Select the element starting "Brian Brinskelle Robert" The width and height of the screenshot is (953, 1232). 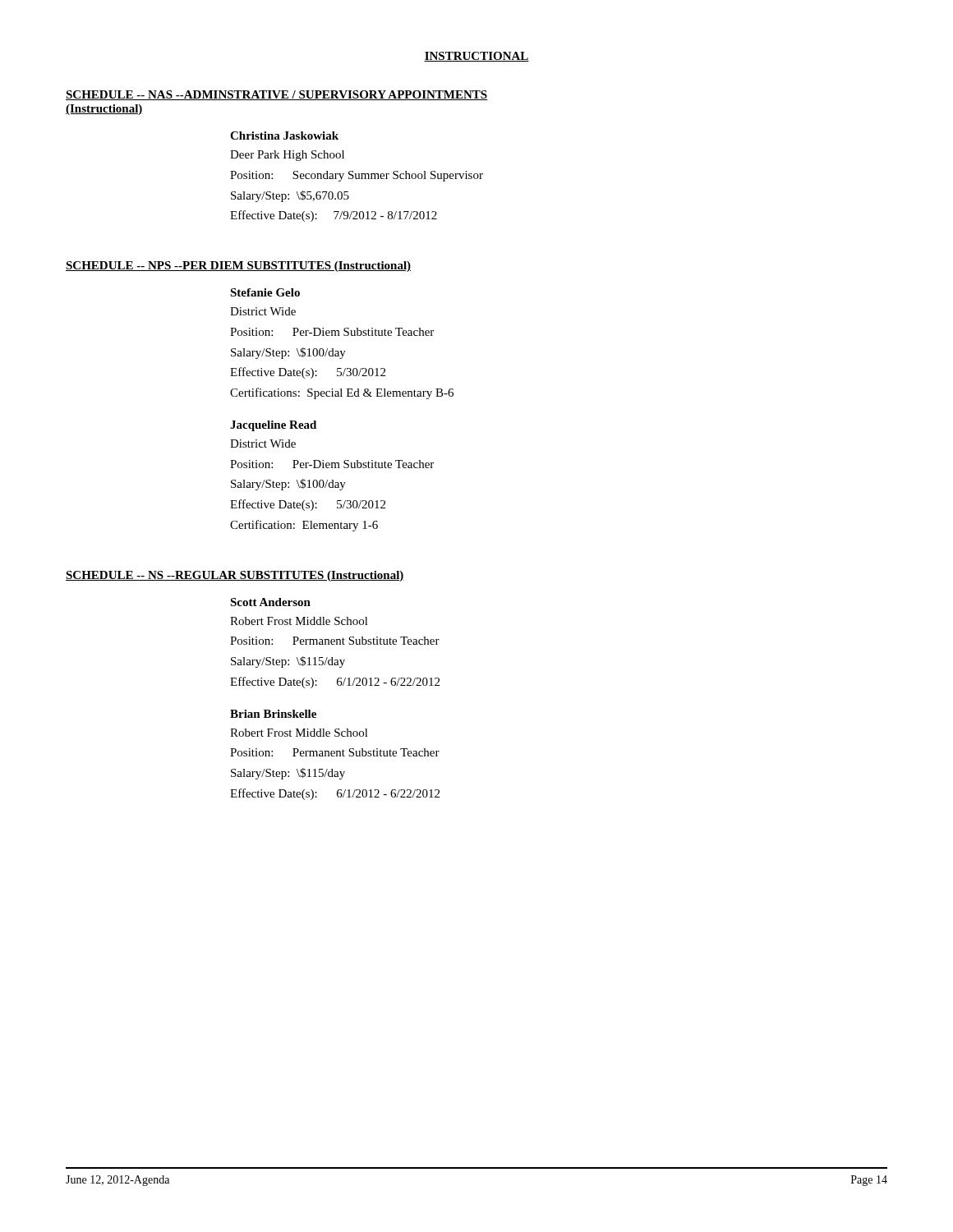click(273, 714)
